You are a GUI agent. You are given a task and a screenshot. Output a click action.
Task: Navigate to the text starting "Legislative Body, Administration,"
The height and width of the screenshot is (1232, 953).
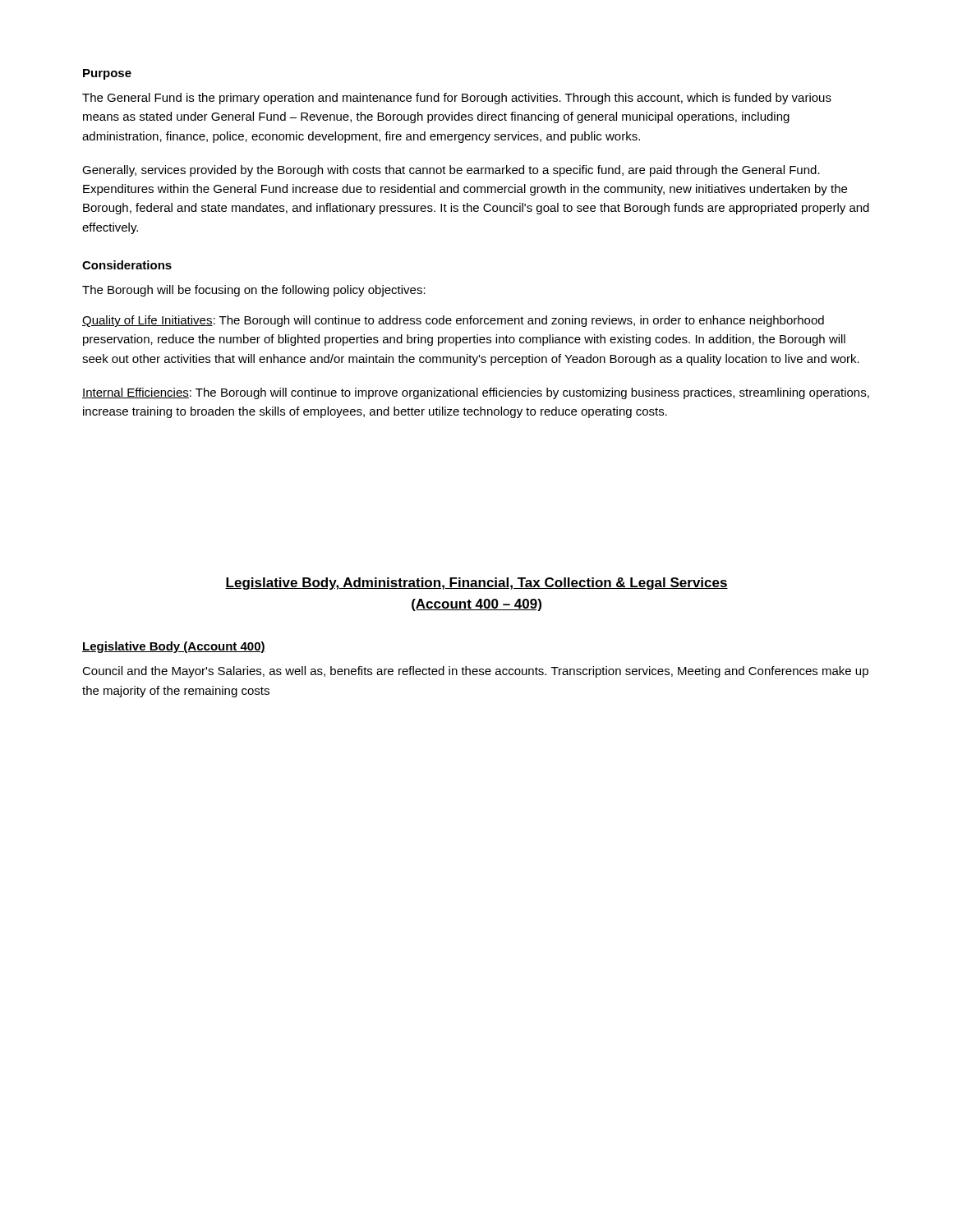coord(476,593)
